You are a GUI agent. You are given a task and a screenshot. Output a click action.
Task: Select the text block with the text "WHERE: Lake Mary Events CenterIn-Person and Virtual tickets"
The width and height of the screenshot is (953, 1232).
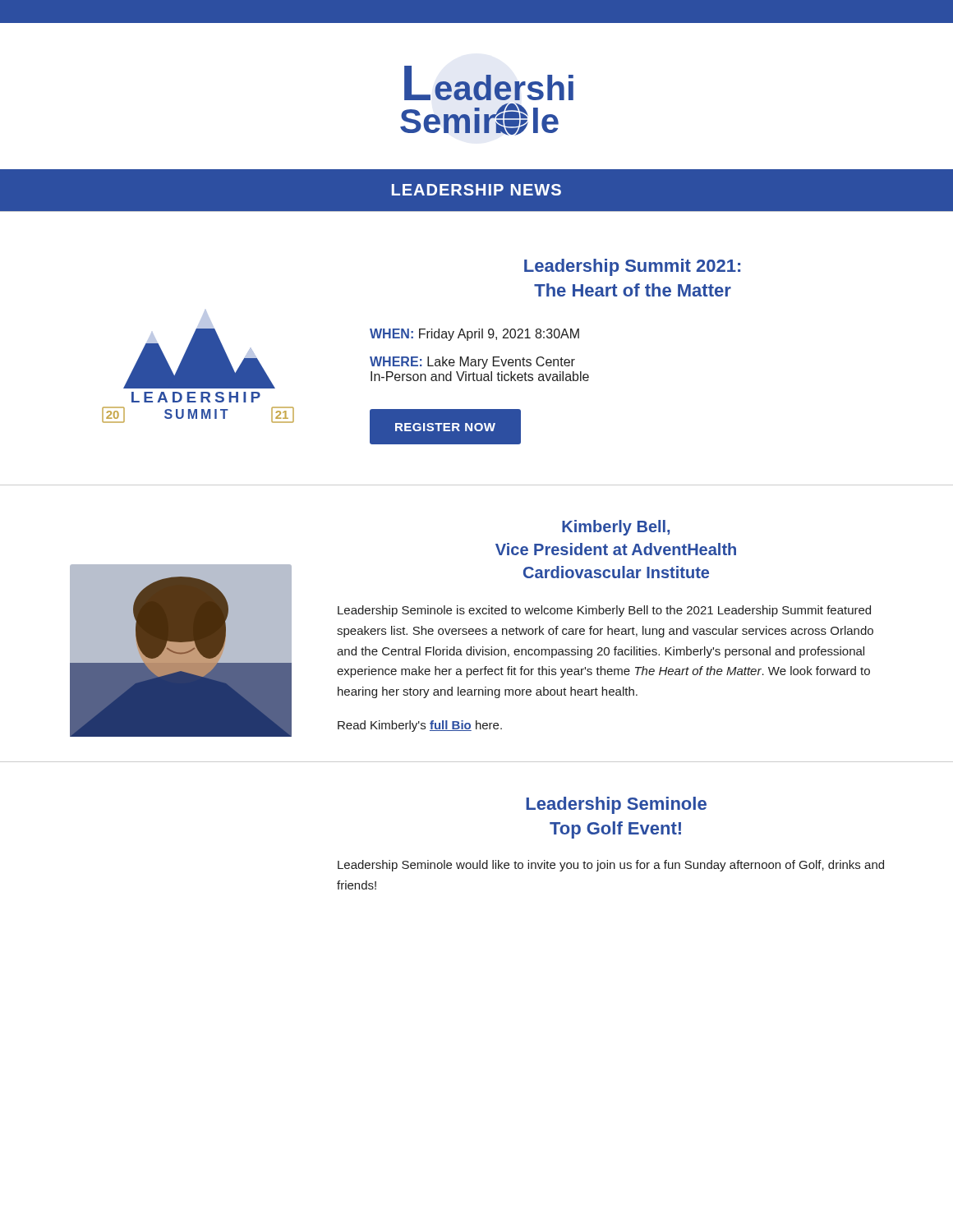(x=480, y=369)
